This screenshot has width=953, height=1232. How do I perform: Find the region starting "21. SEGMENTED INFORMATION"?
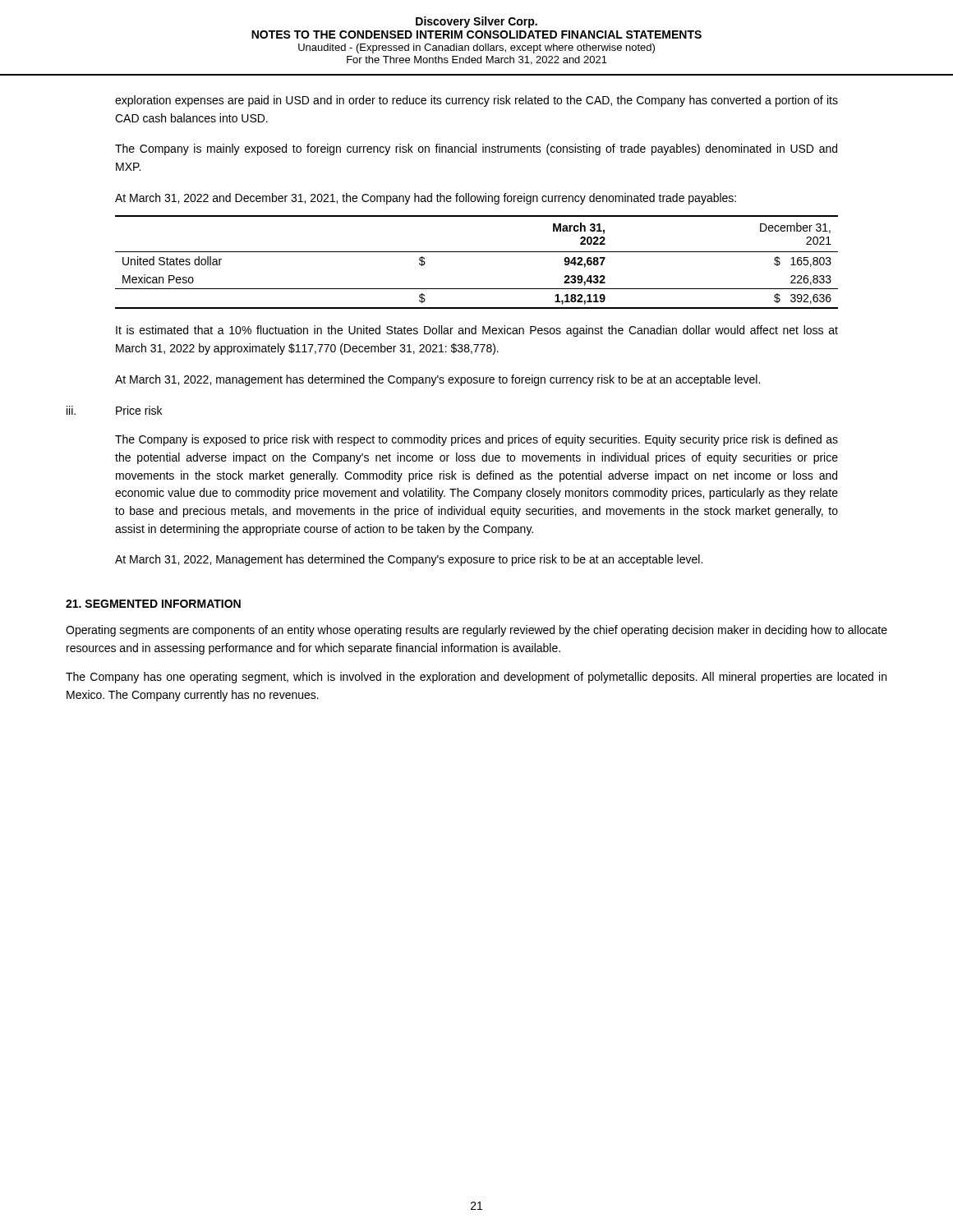(x=154, y=604)
